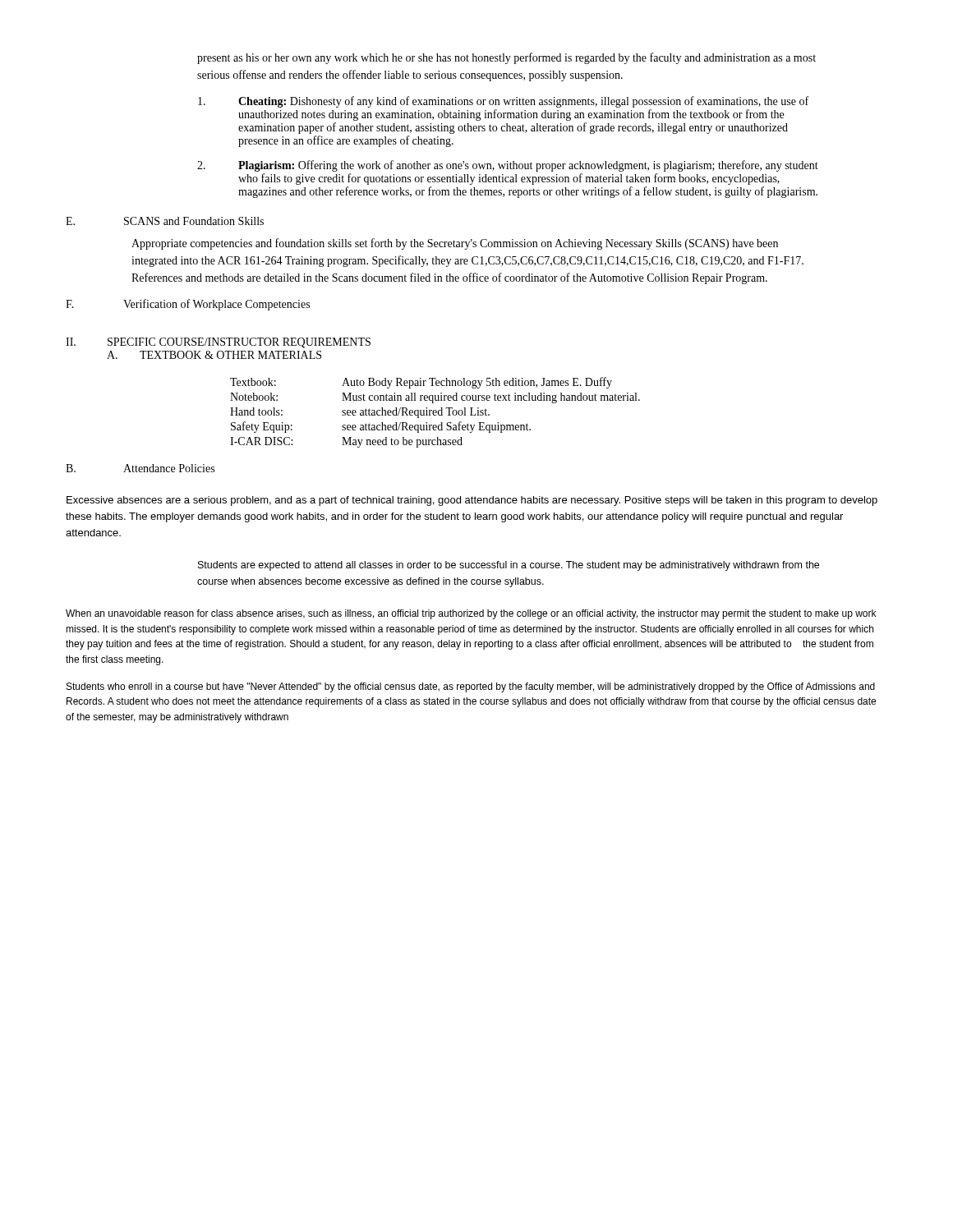953x1232 pixels.
Task: Select the list item that reads "Cheating: Dishonesty of any kind of examinations"
Action: (509, 122)
